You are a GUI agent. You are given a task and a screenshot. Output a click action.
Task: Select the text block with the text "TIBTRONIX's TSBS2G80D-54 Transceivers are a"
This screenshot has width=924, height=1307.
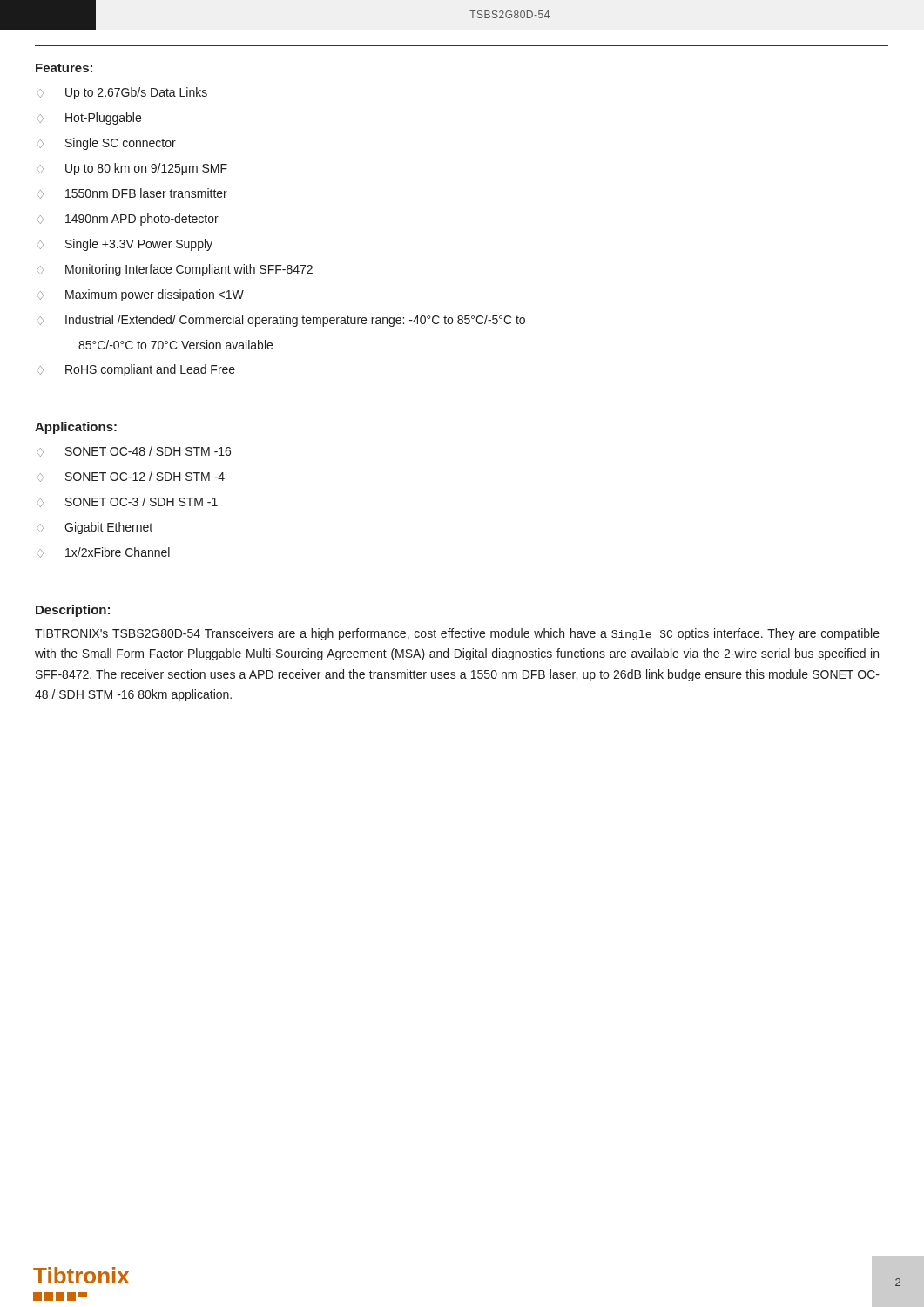[457, 664]
